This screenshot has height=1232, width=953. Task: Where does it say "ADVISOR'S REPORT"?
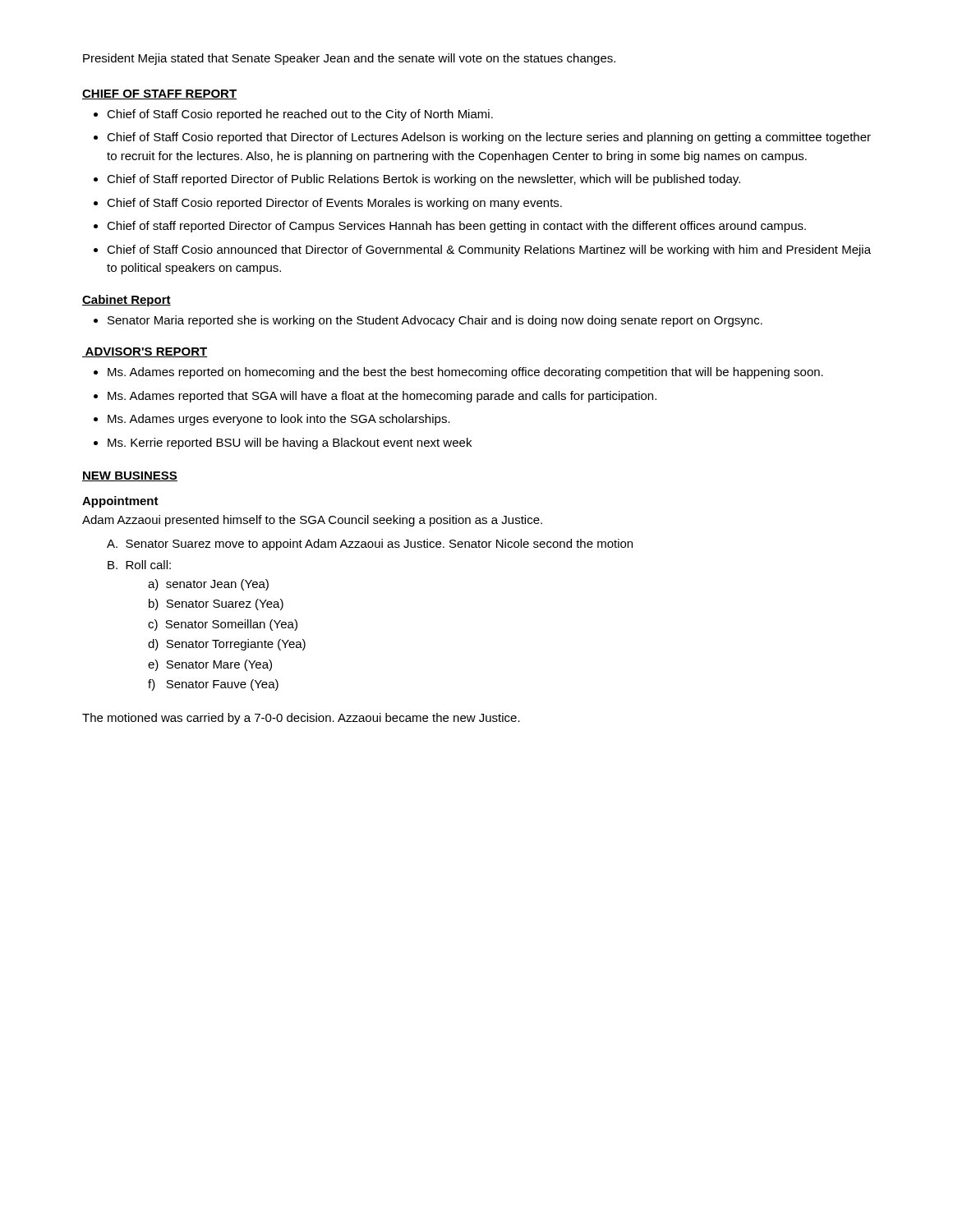[145, 351]
